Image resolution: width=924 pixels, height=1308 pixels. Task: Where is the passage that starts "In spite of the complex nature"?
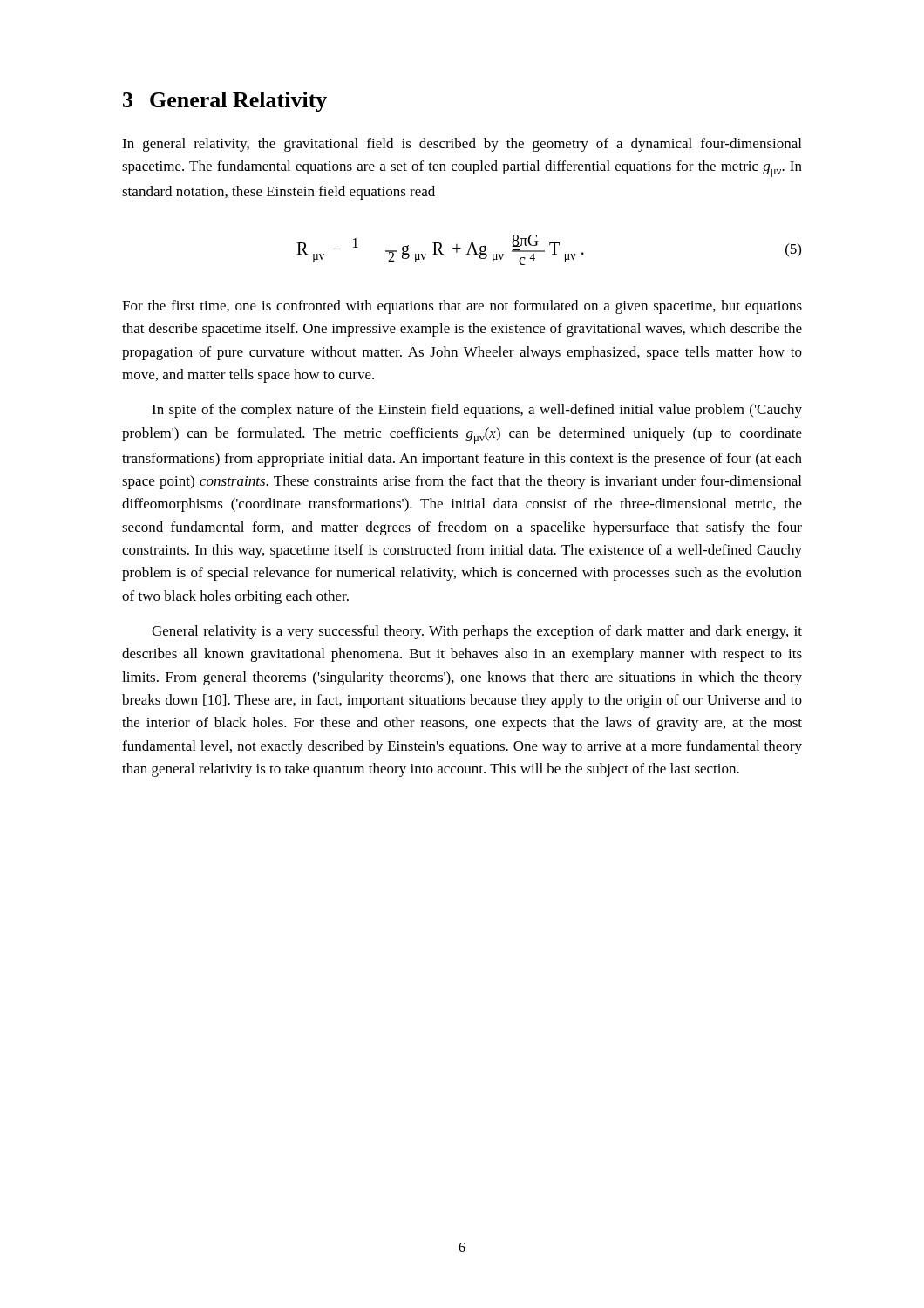(462, 503)
